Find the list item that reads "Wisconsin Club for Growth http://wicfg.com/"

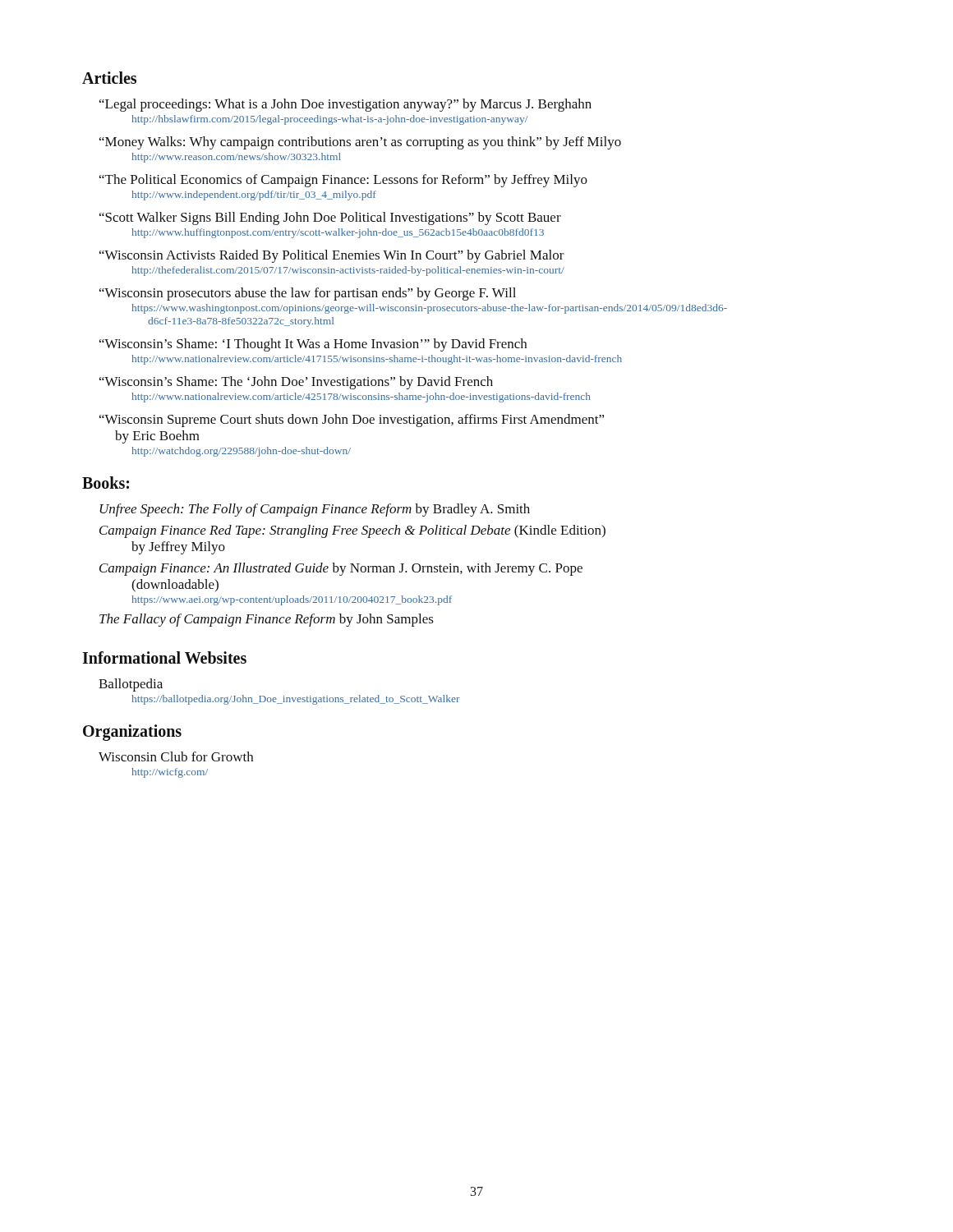pyautogui.click(x=176, y=756)
